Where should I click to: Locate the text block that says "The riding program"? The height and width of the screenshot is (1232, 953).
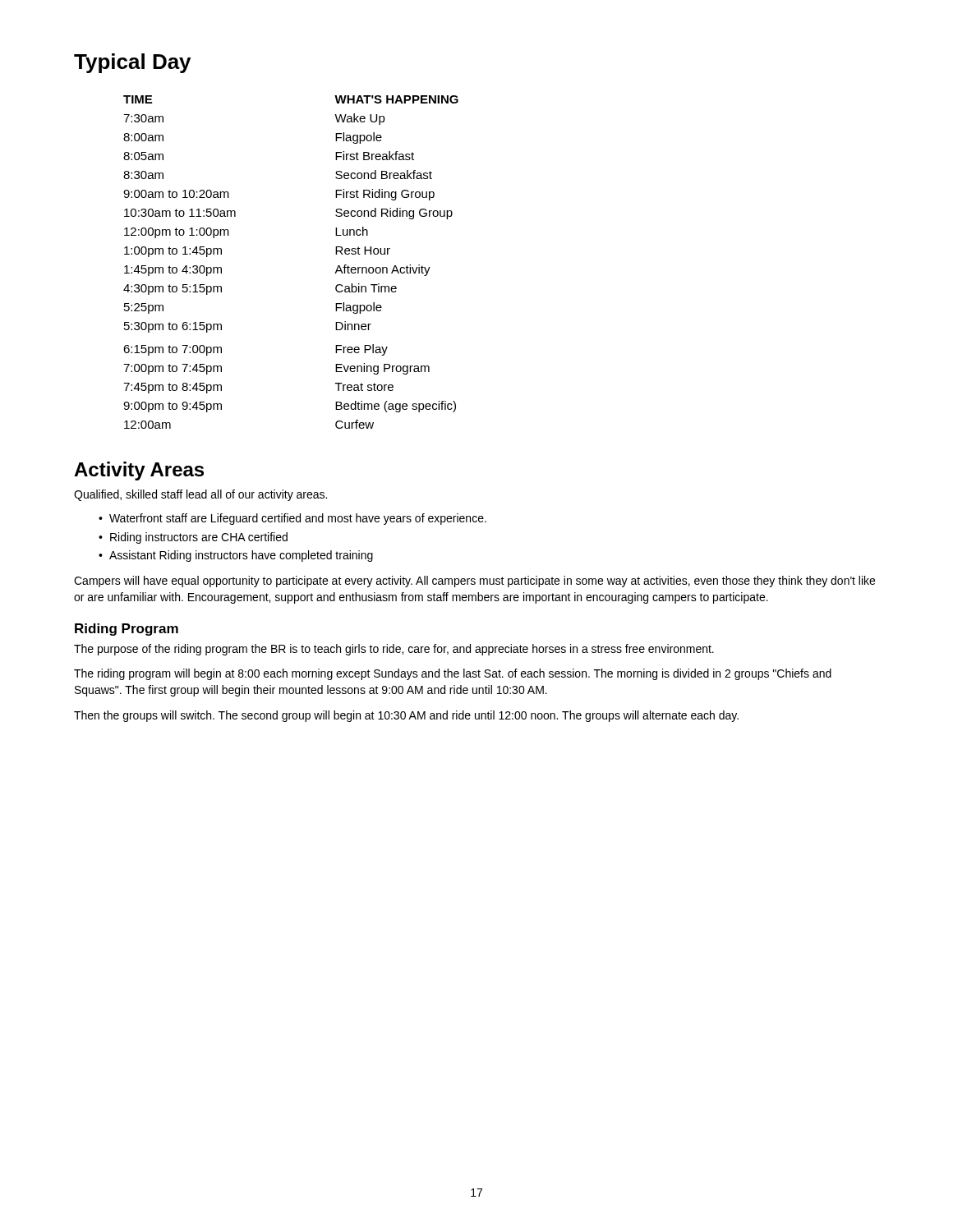[453, 682]
